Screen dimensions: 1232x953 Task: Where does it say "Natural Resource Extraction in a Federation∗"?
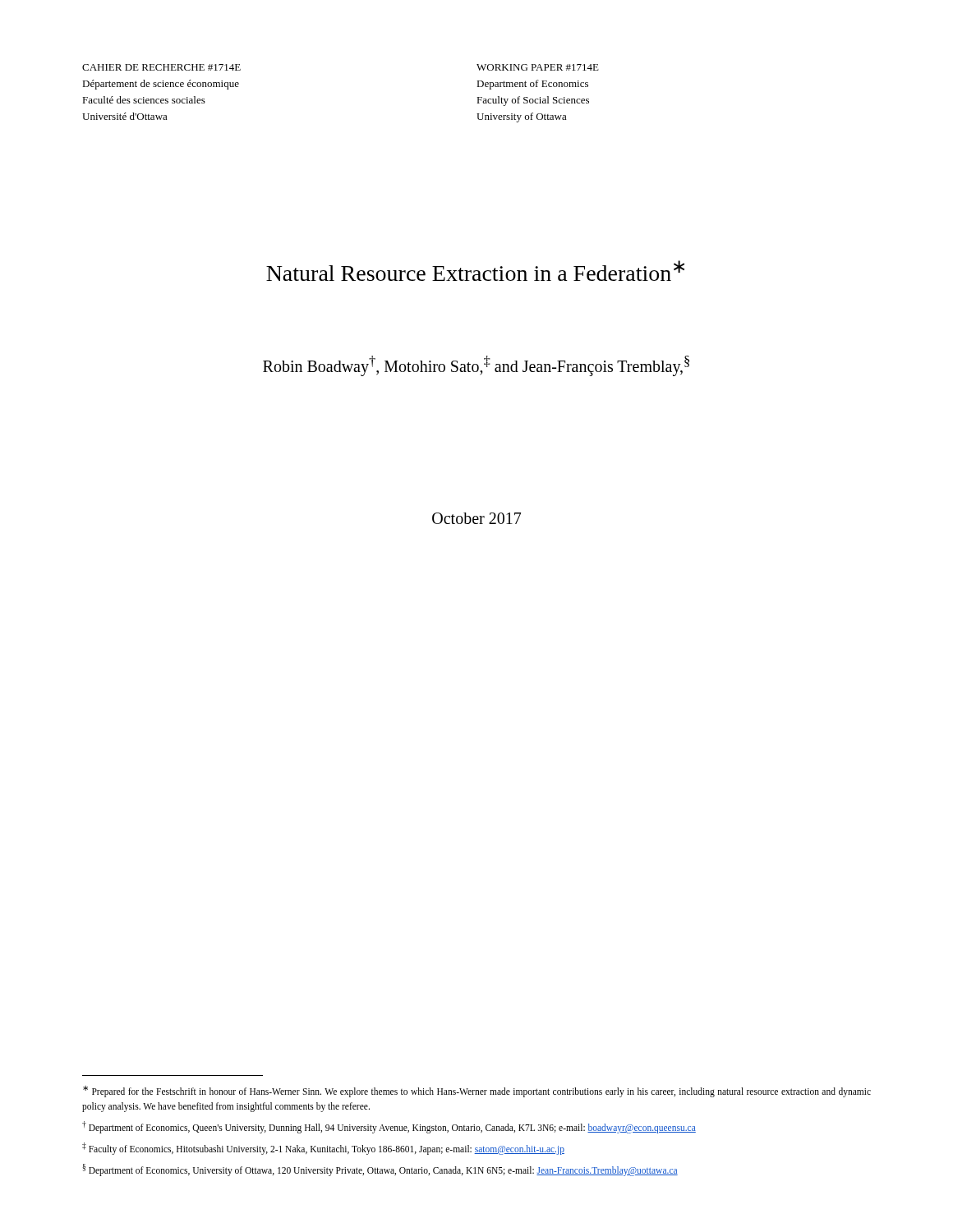coord(476,271)
